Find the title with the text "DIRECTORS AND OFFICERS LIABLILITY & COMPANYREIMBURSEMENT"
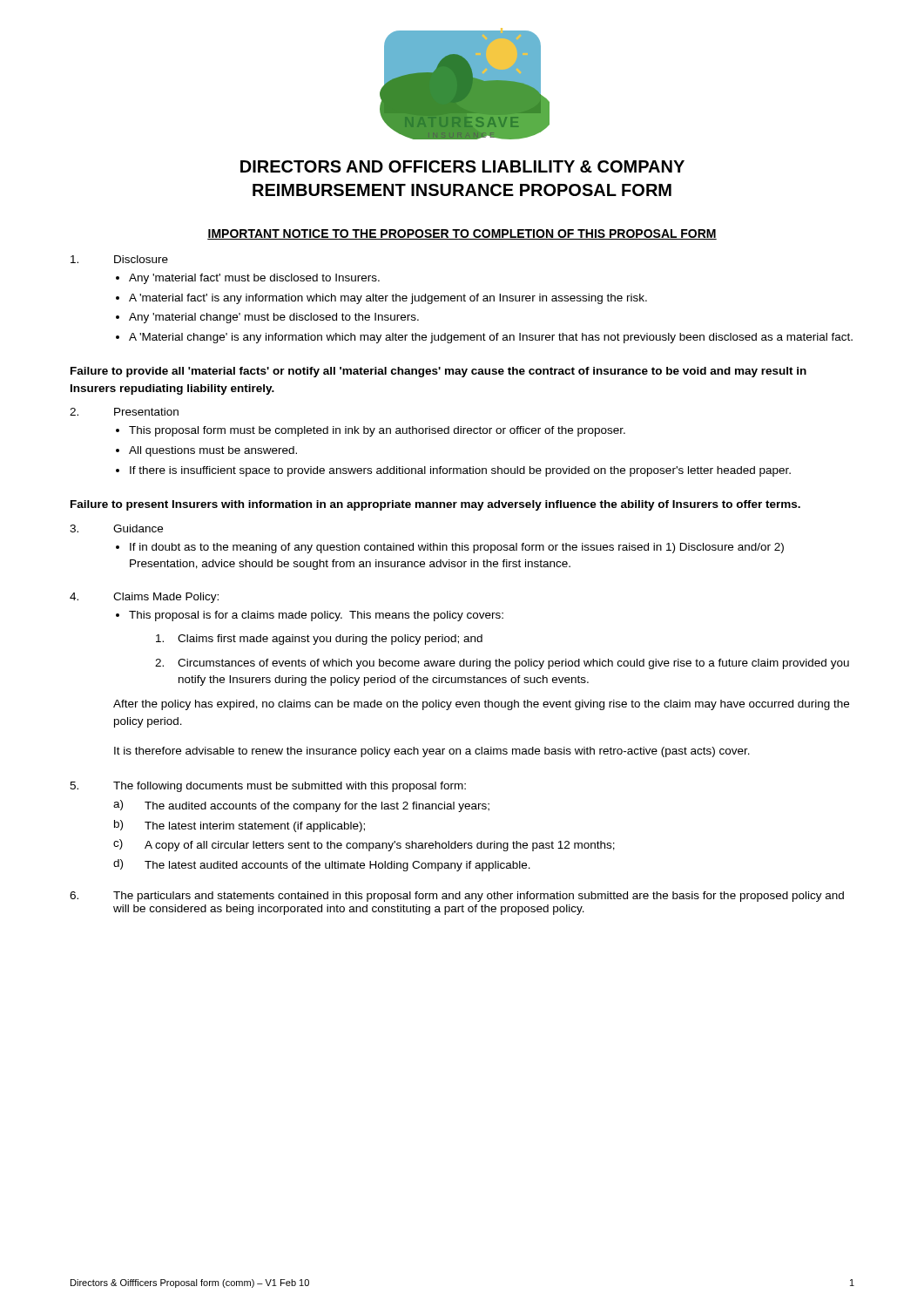Screen dimensions: 1307x924 tap(462, 178)
